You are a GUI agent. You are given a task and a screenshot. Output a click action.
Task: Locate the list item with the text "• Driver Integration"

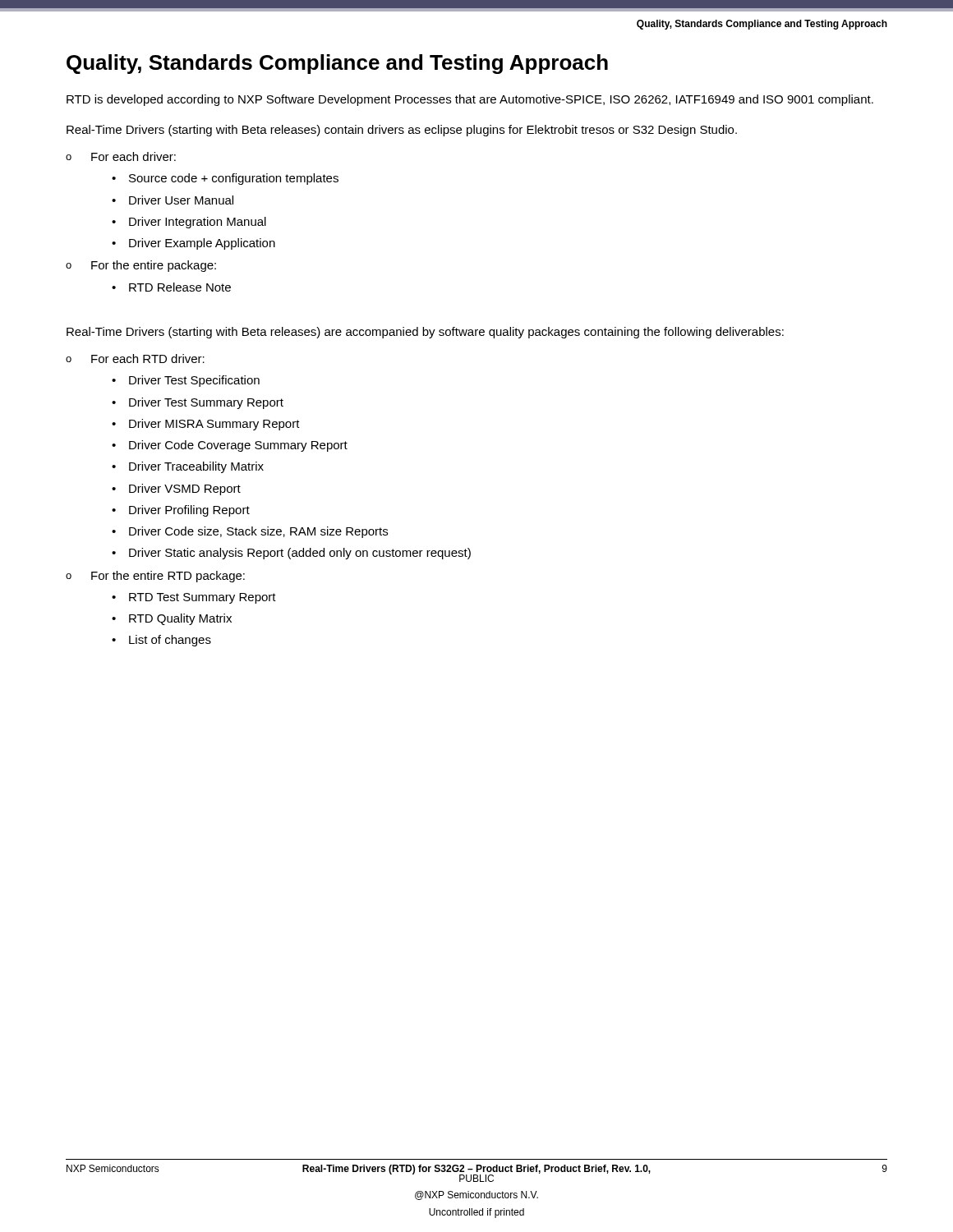click(x=189, y=221)
